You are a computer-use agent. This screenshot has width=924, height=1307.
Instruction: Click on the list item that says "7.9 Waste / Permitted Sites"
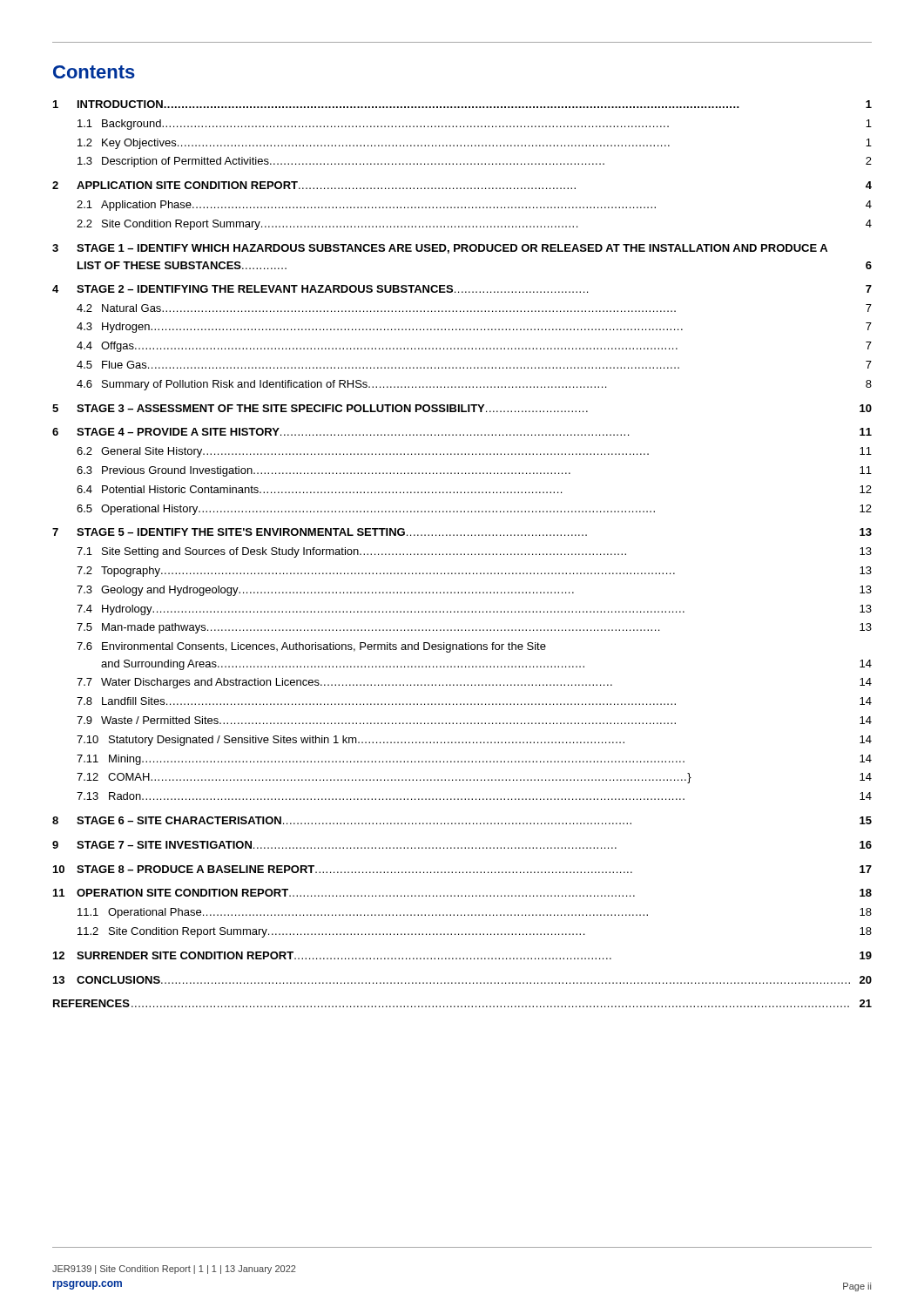pos(474,721)
